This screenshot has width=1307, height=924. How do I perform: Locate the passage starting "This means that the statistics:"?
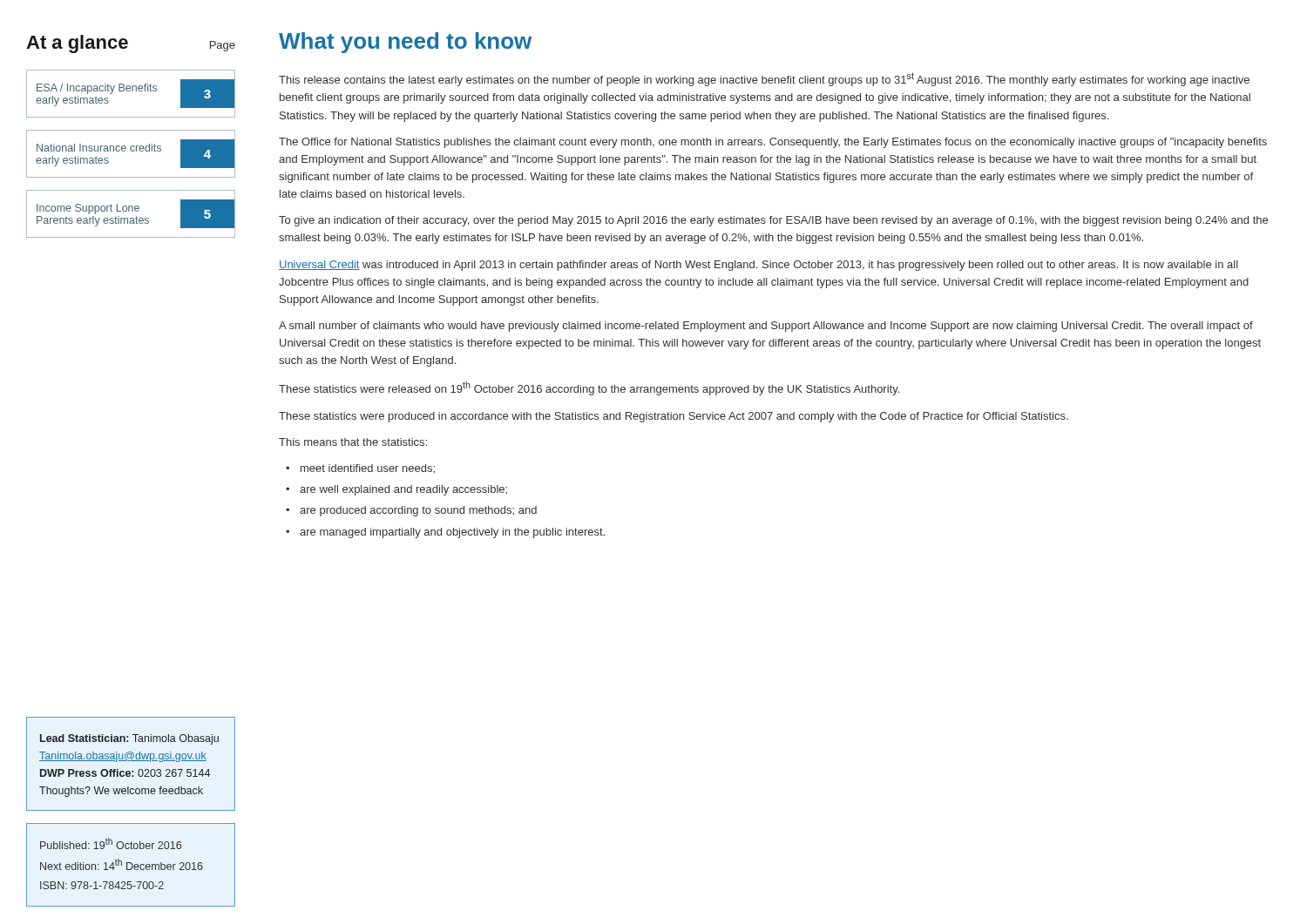(x=353, y=442)
